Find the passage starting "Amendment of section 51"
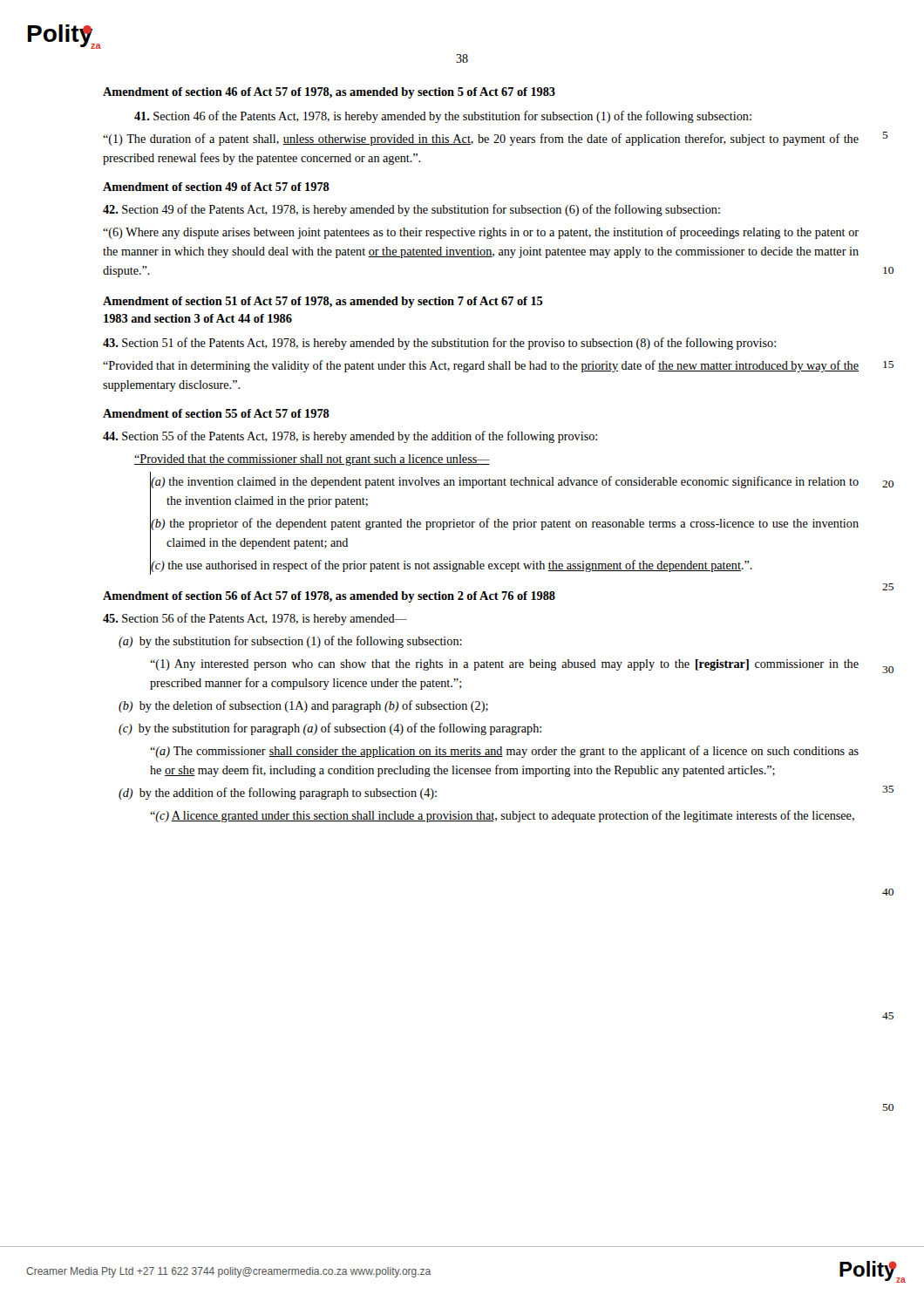This screenshot has height=1308, width=924. coord(323,310)
